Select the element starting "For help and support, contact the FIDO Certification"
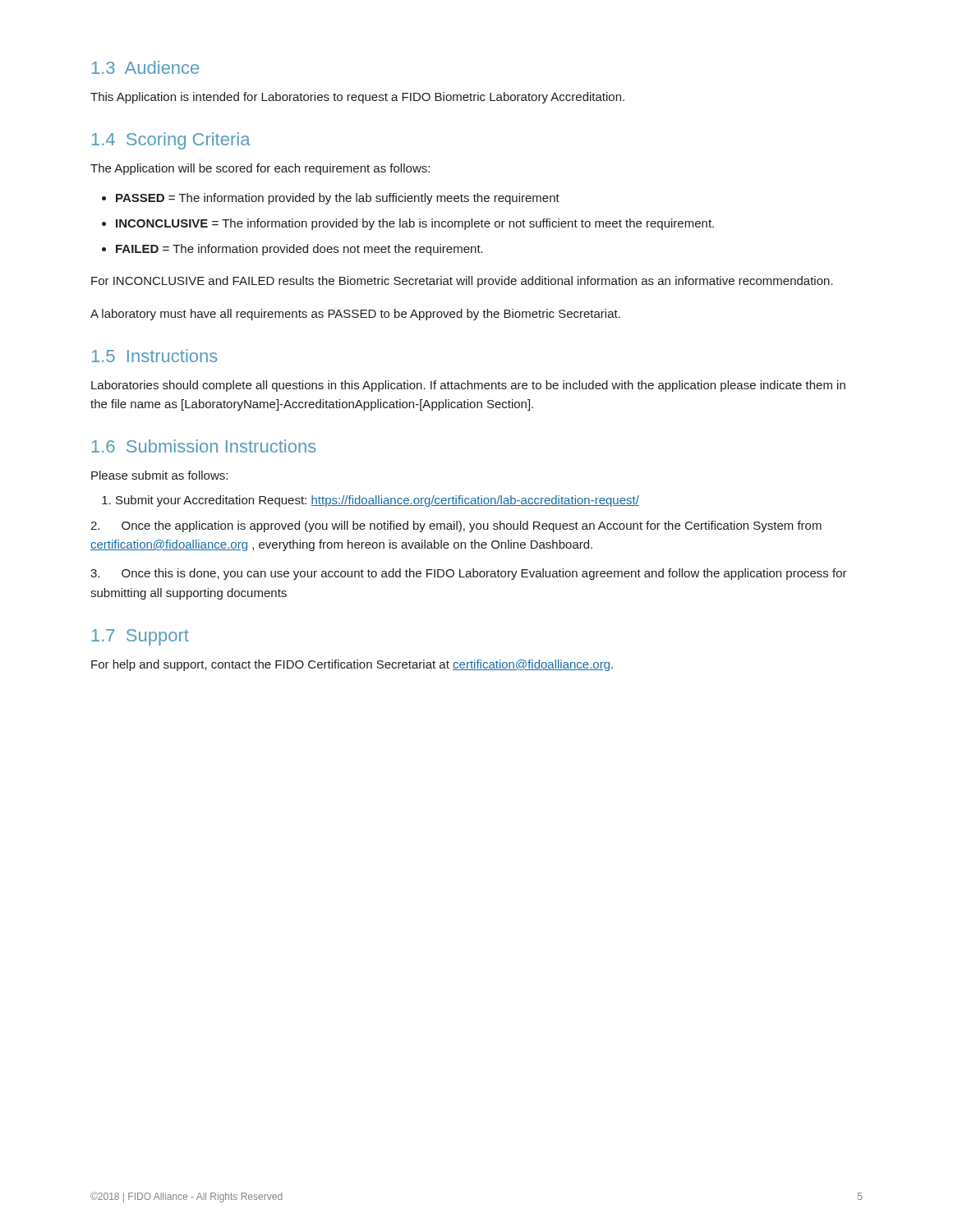This screenshot has width=953, height=1232. (x=352, y=664)
